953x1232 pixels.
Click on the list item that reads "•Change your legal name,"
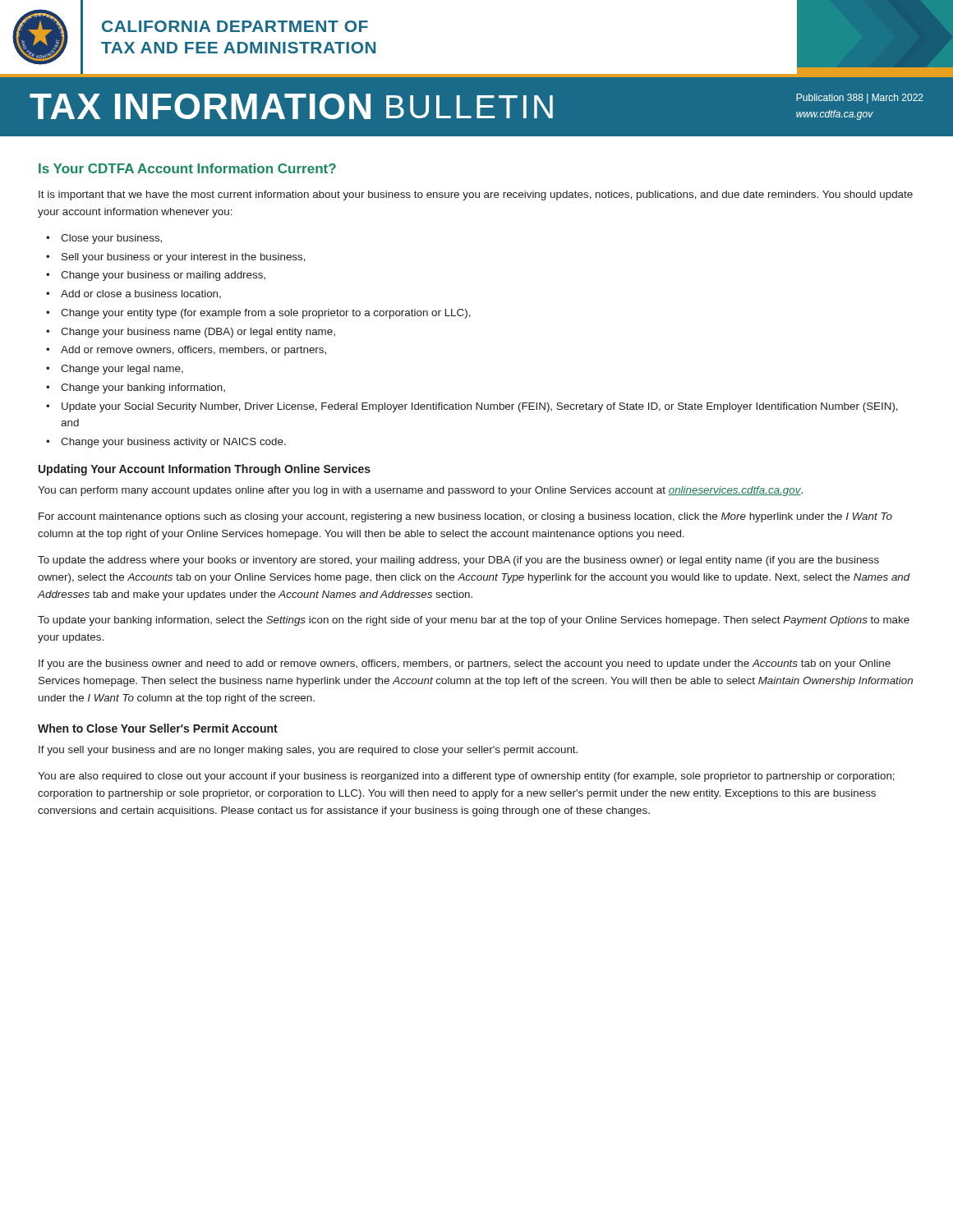tap(115, 369)
